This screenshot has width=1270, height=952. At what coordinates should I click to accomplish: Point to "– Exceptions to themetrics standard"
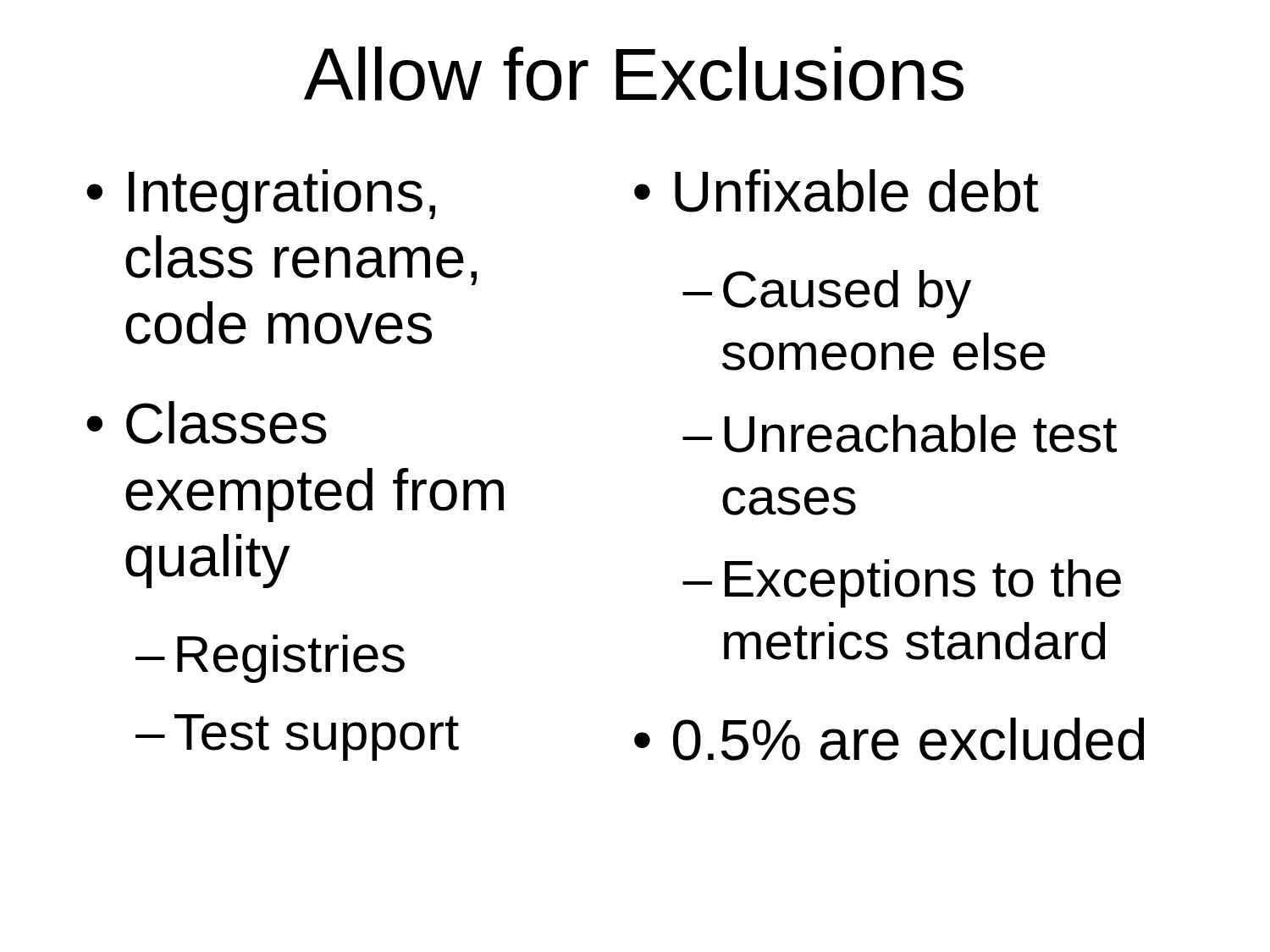964,610
